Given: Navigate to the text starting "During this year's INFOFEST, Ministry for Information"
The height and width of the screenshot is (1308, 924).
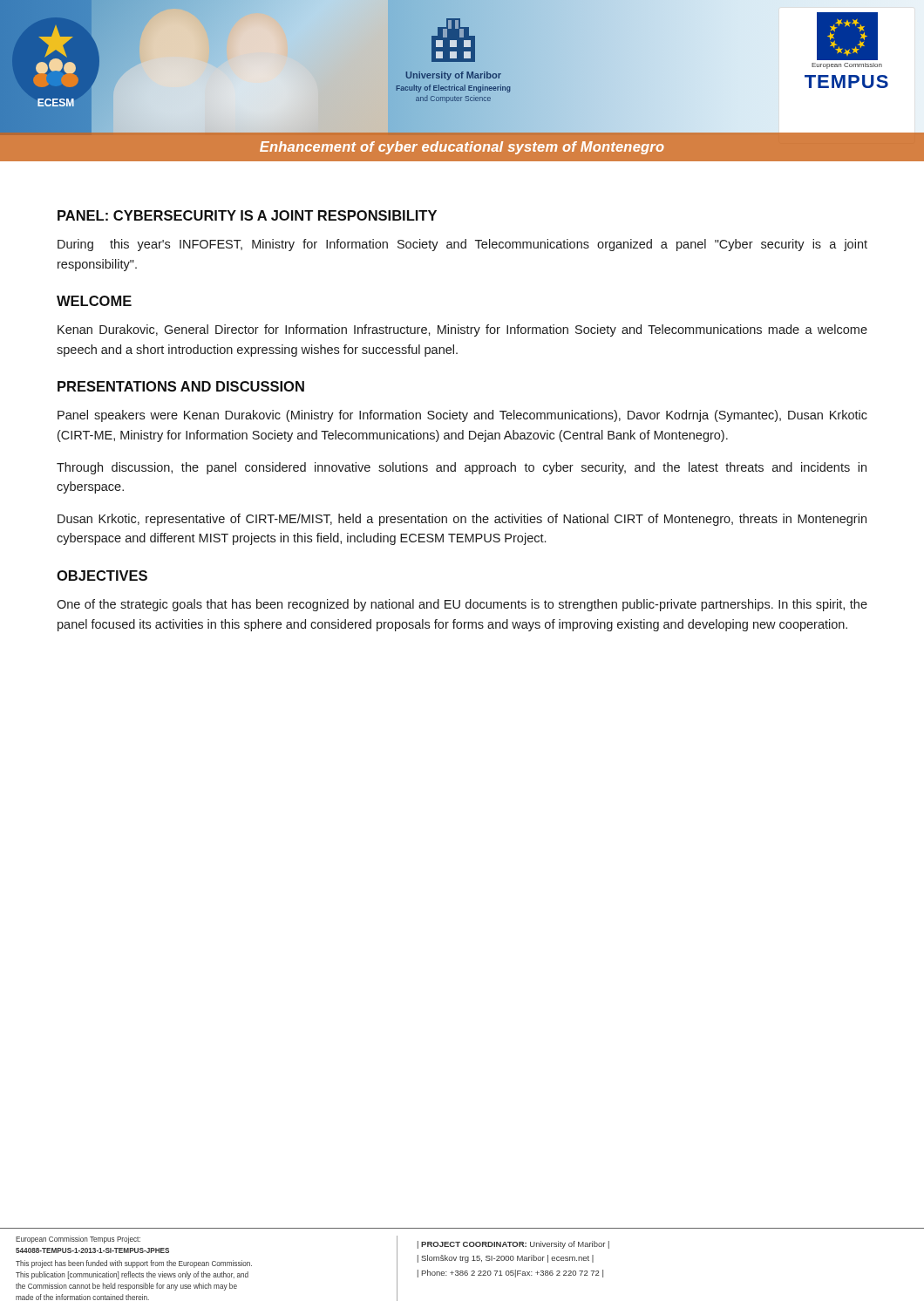Looking at the screenshot, I should click(462, 254).
